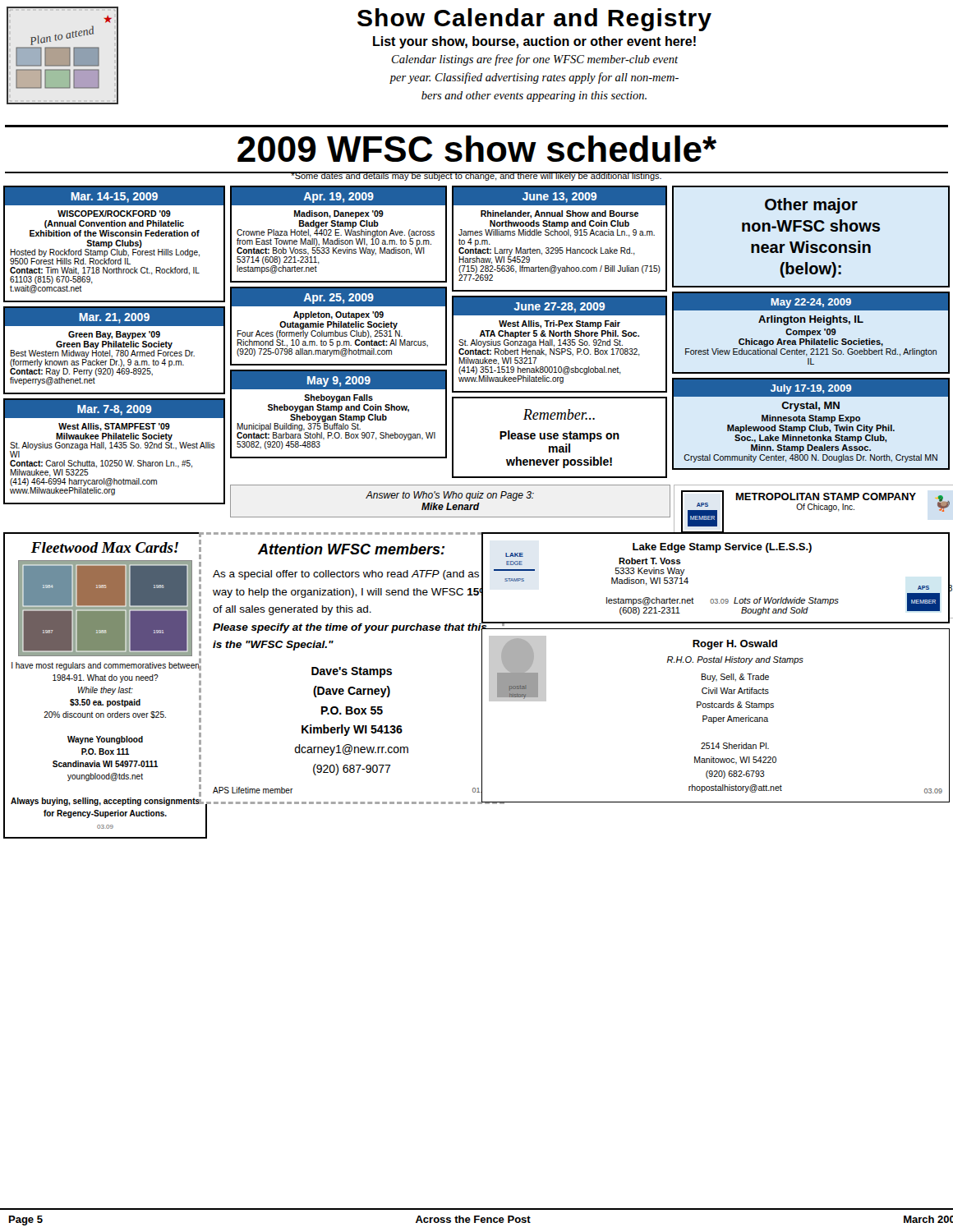Navigate to the element starting "Answer to Who's Who quiz on Page"
The image size is (953, 1232).
(450, 501)
